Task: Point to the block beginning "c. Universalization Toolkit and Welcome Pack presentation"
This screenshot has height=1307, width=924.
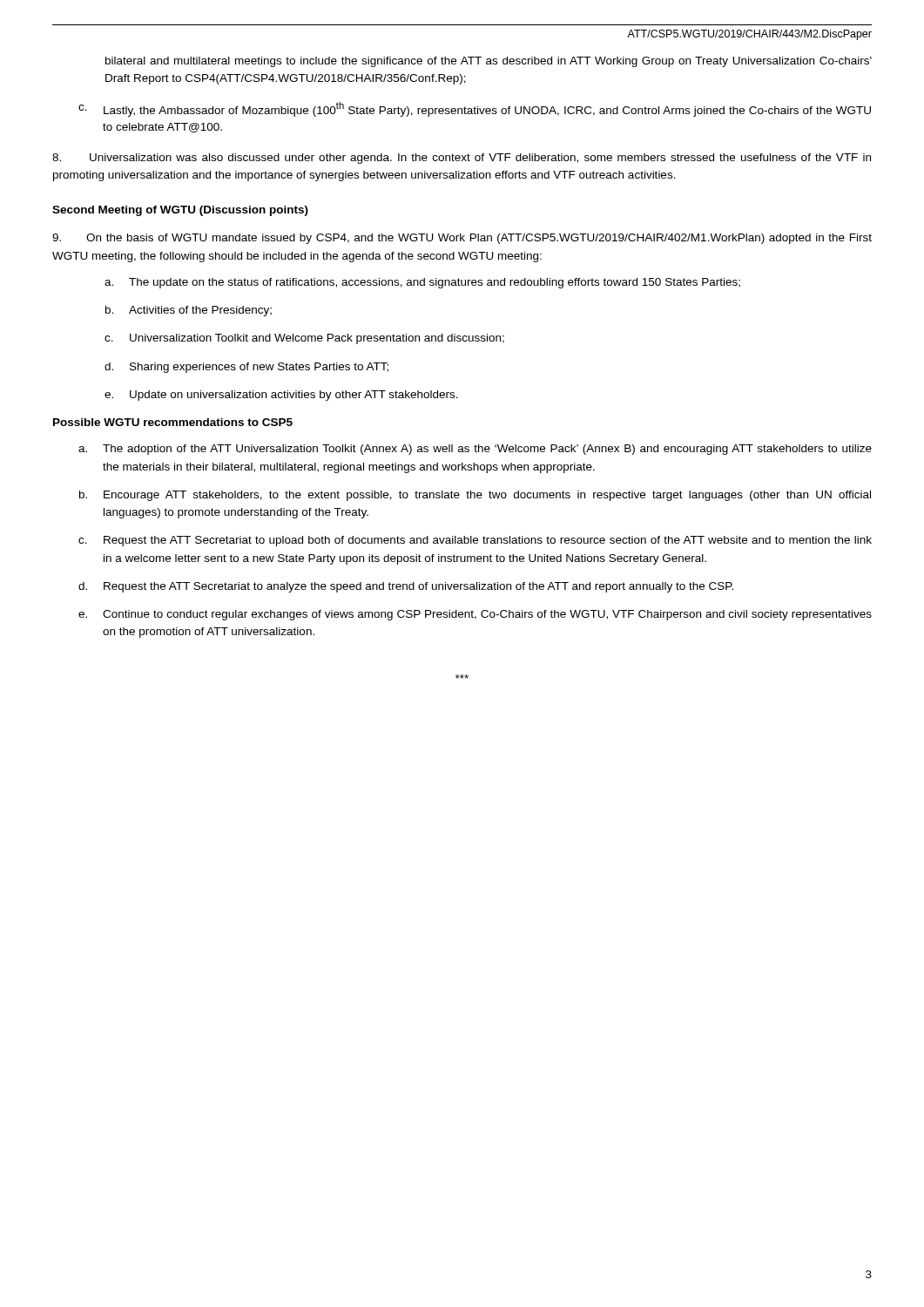Action: click(305, 338)
